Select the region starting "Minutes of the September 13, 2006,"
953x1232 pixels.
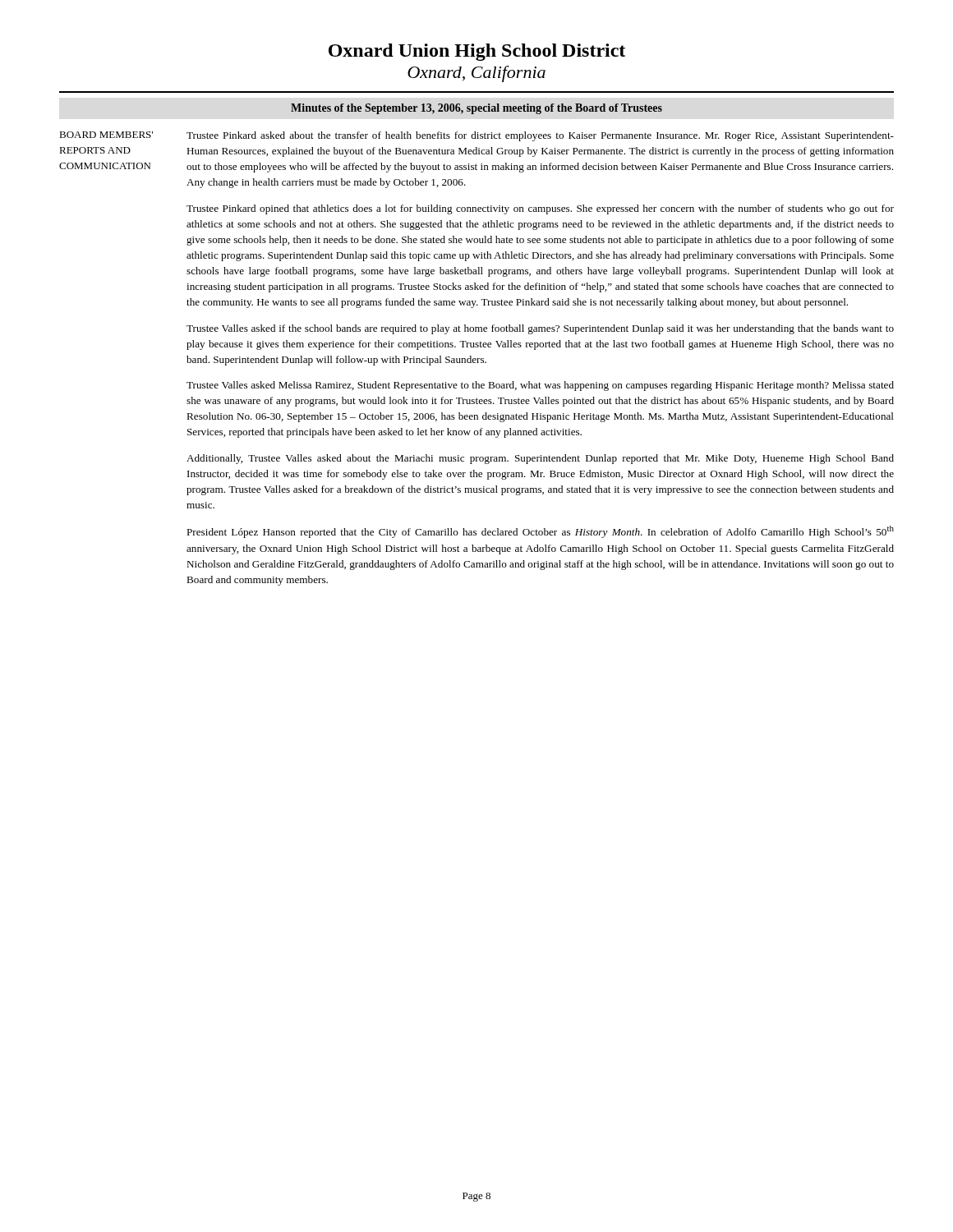[x=476, y=108]
